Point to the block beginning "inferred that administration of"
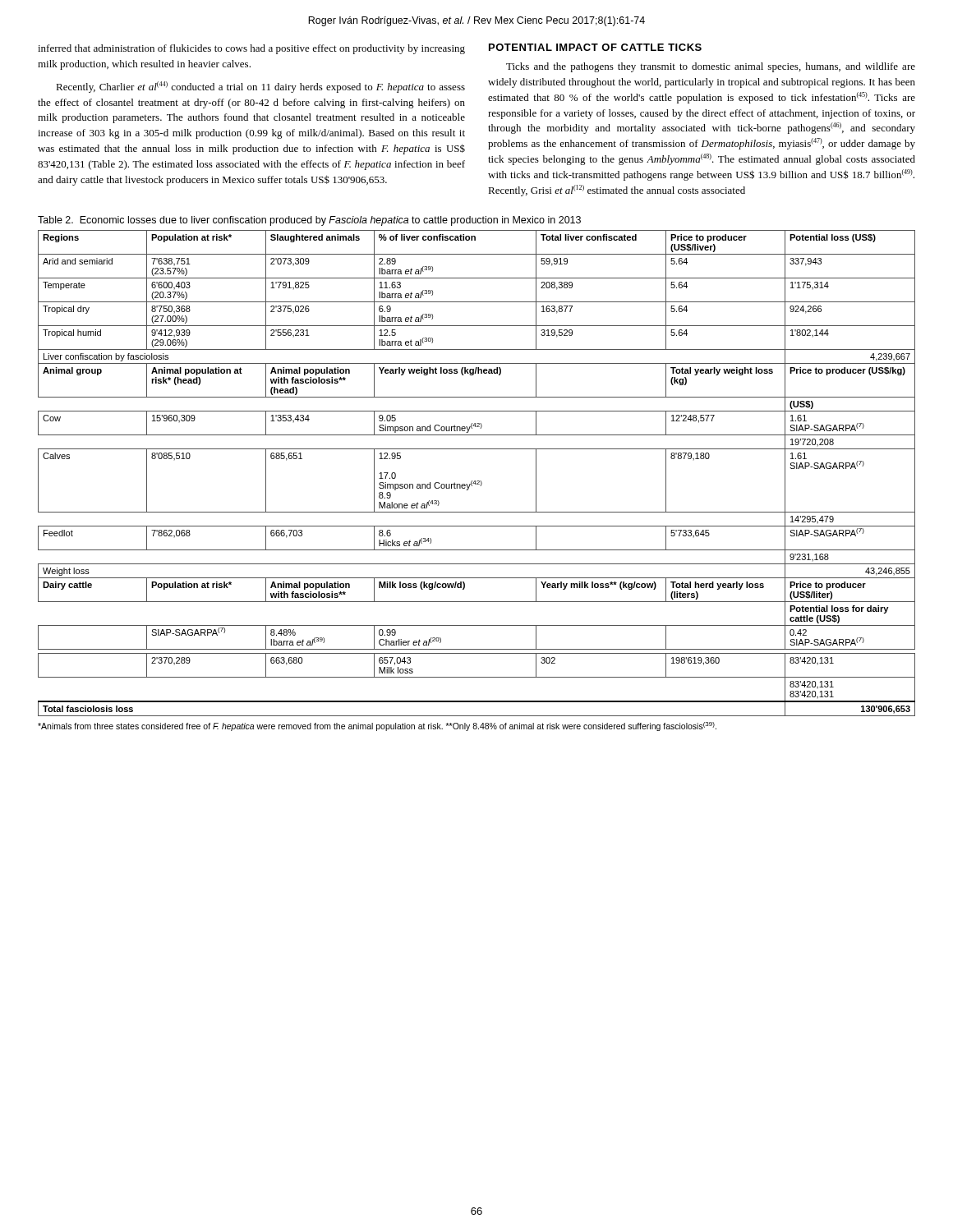 251,114
